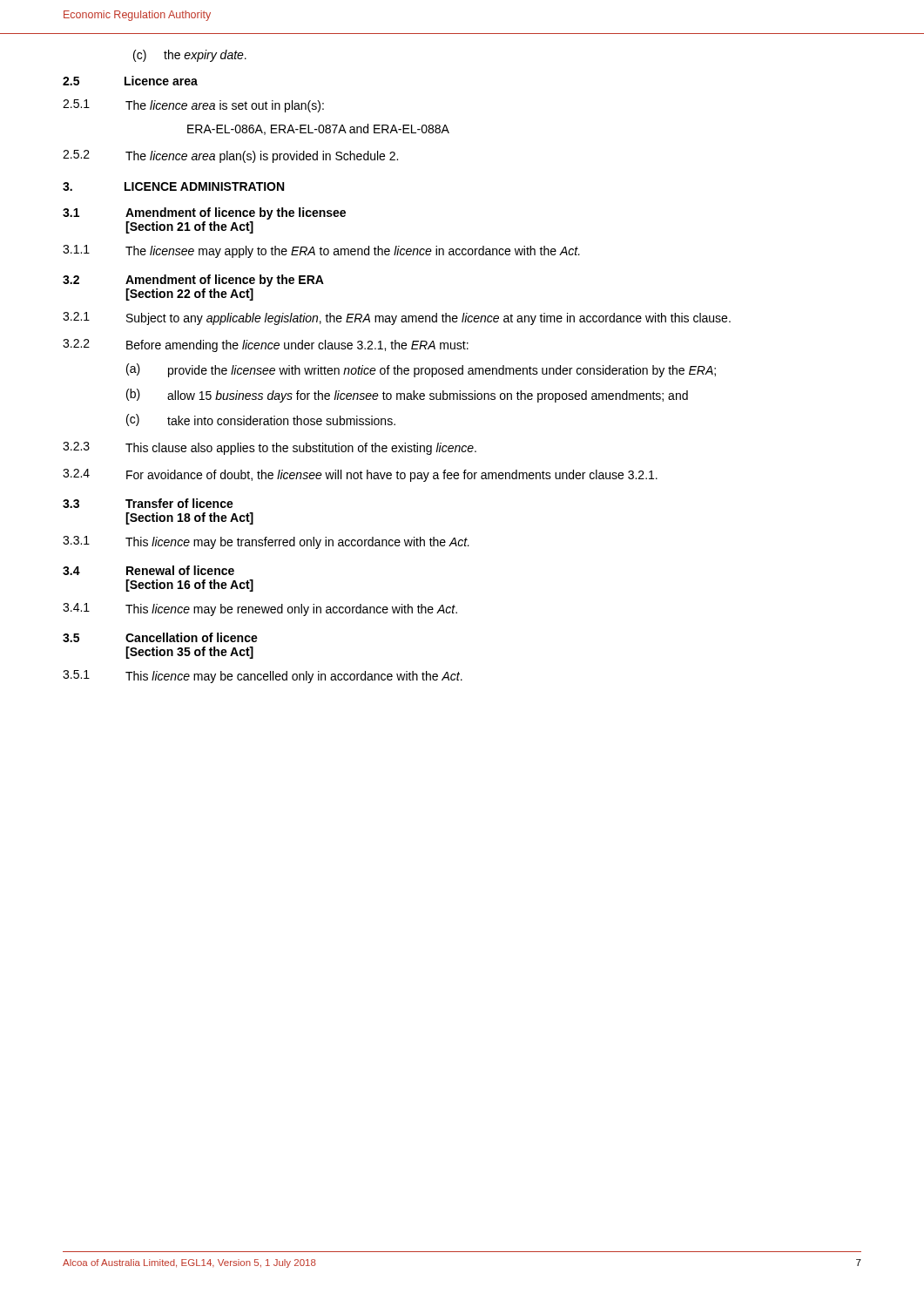Point to the block starting "5.1 This licence may be cancelled"
This screenshot has height=1307, width=924.
(x=462, y=677)
